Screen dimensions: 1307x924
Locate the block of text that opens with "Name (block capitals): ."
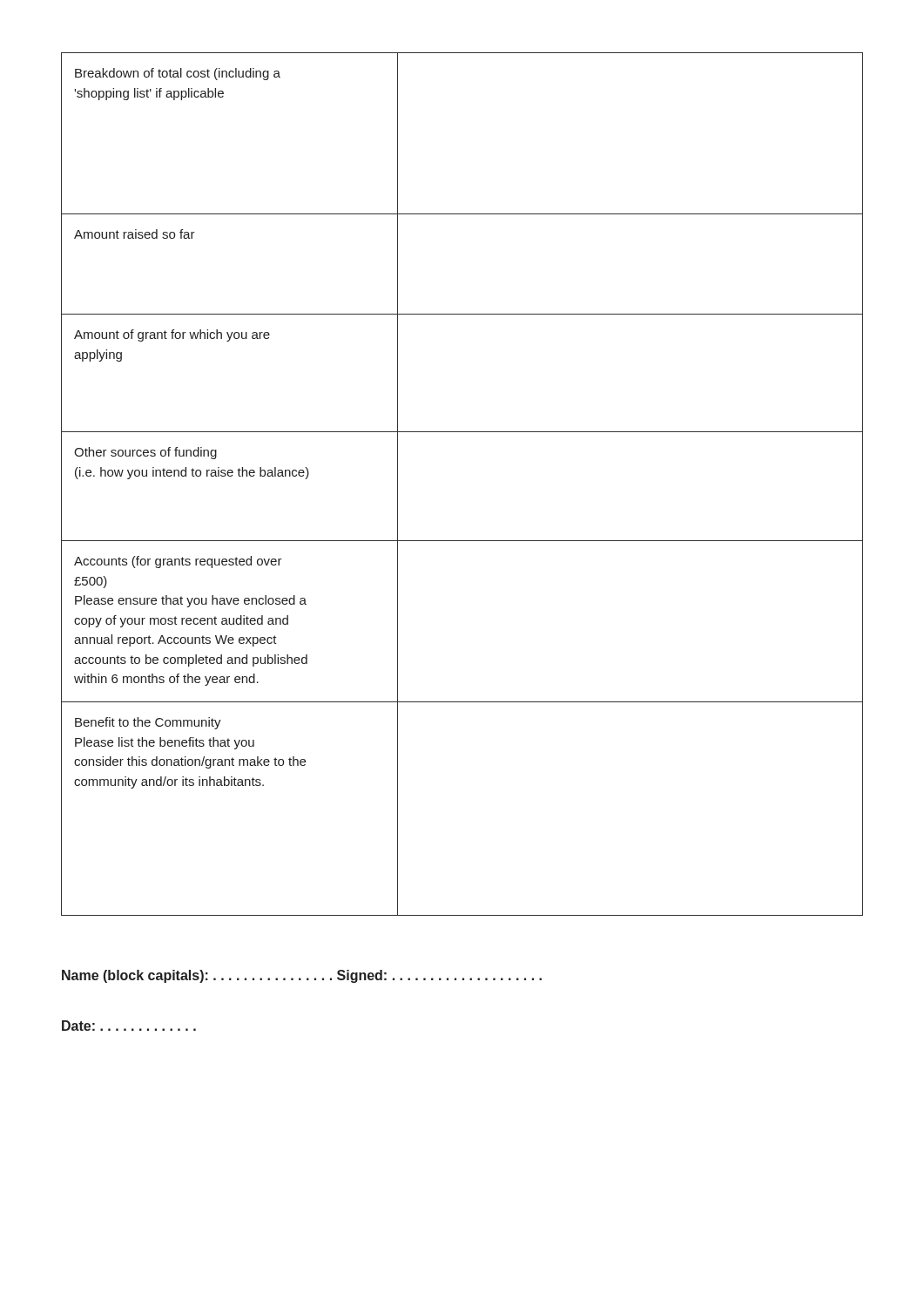tap(302, 975)
